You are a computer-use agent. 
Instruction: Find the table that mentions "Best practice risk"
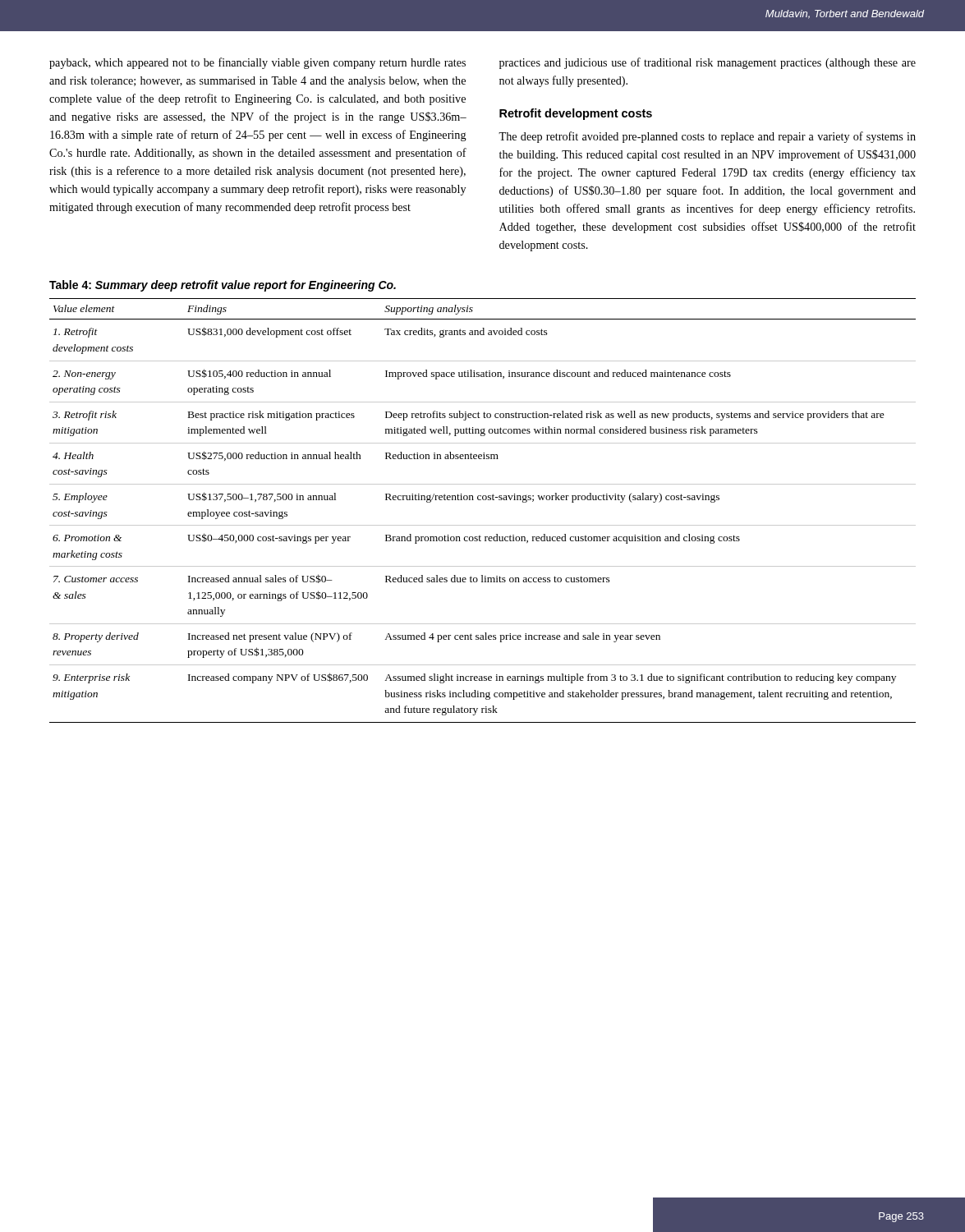tap(482, 511)
